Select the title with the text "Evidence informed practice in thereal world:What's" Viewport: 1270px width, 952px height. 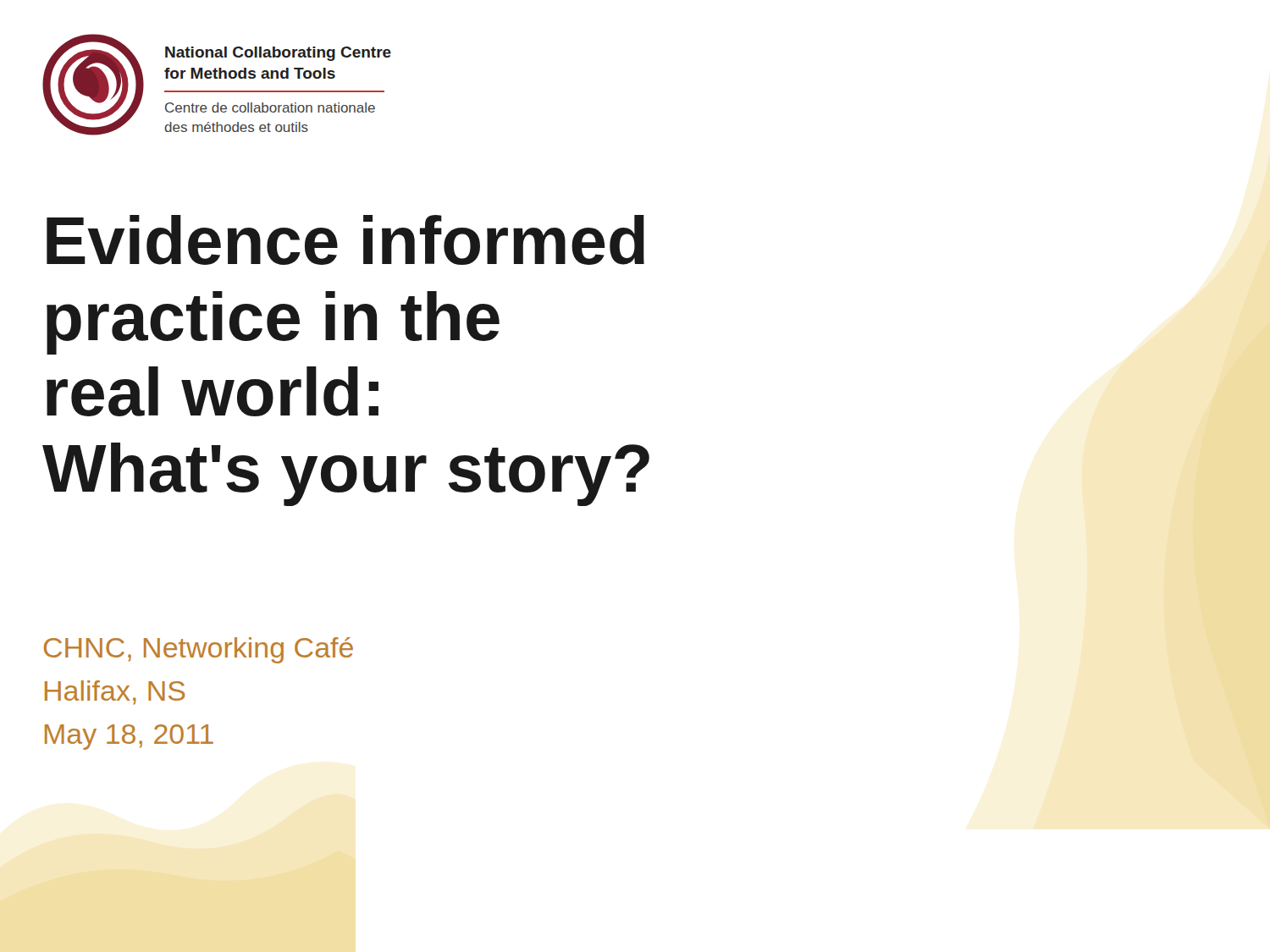[x=406, y=355]
